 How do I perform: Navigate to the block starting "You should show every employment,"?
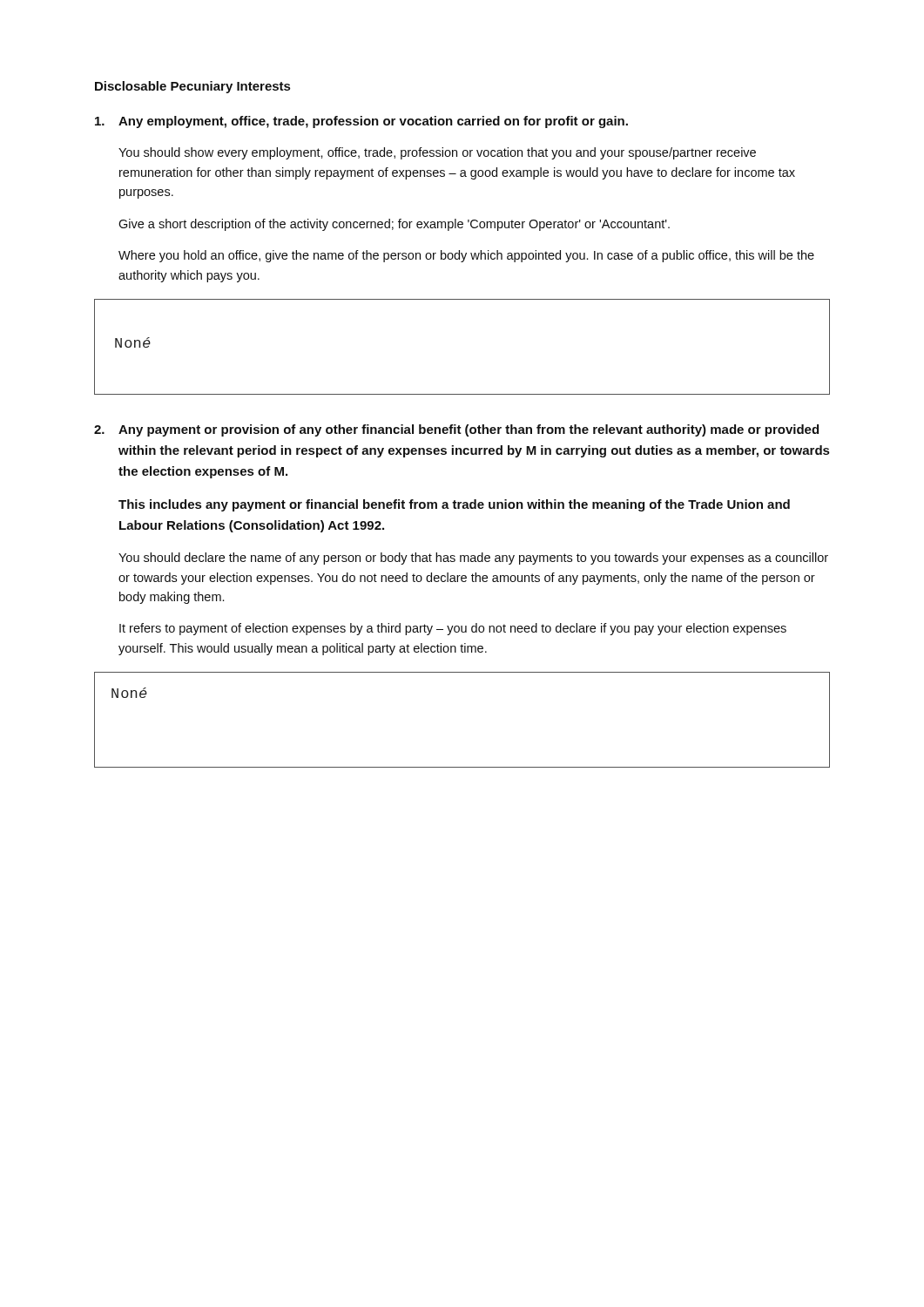457,172
